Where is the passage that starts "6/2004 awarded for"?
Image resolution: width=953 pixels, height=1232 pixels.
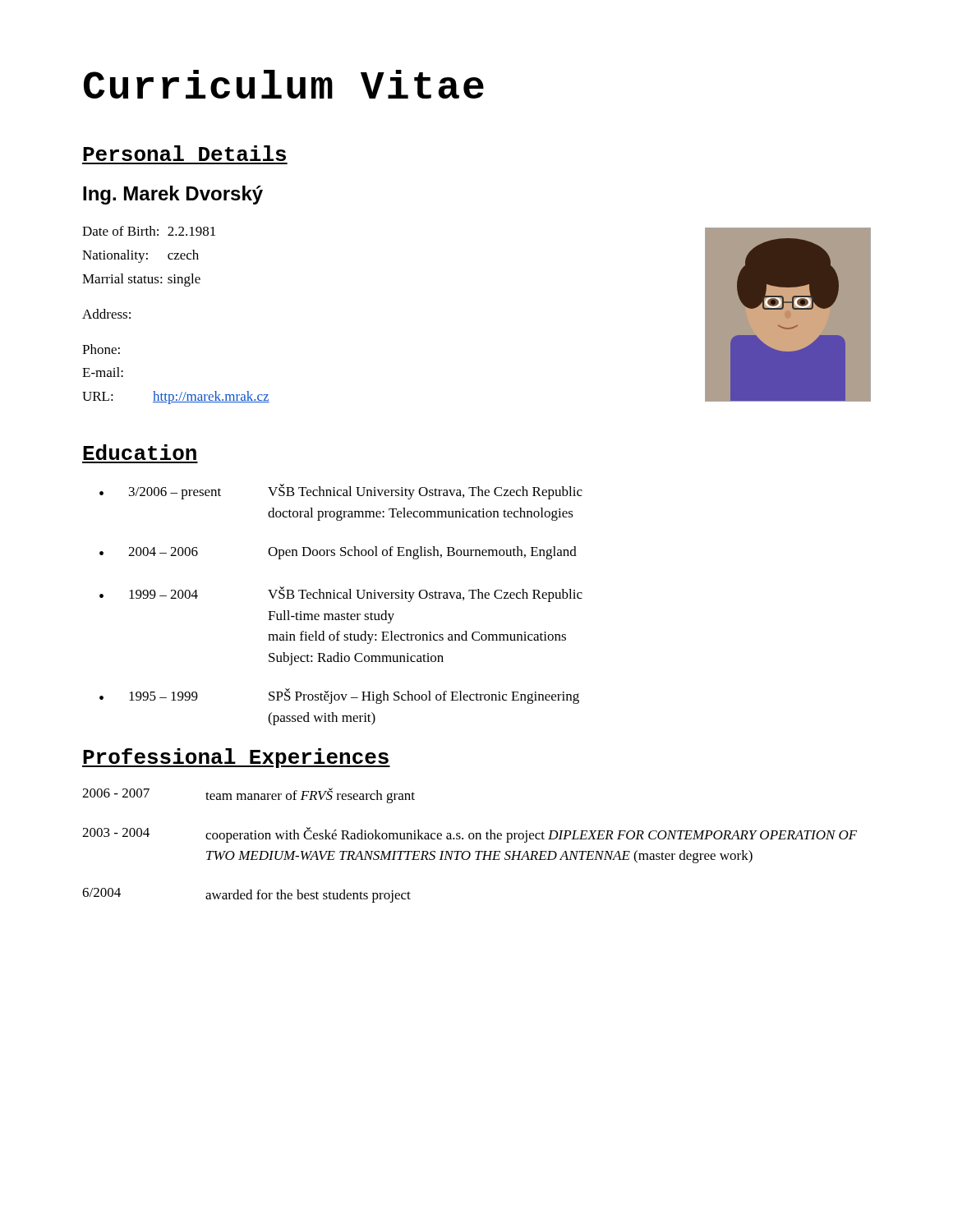[x=246, y=895]
